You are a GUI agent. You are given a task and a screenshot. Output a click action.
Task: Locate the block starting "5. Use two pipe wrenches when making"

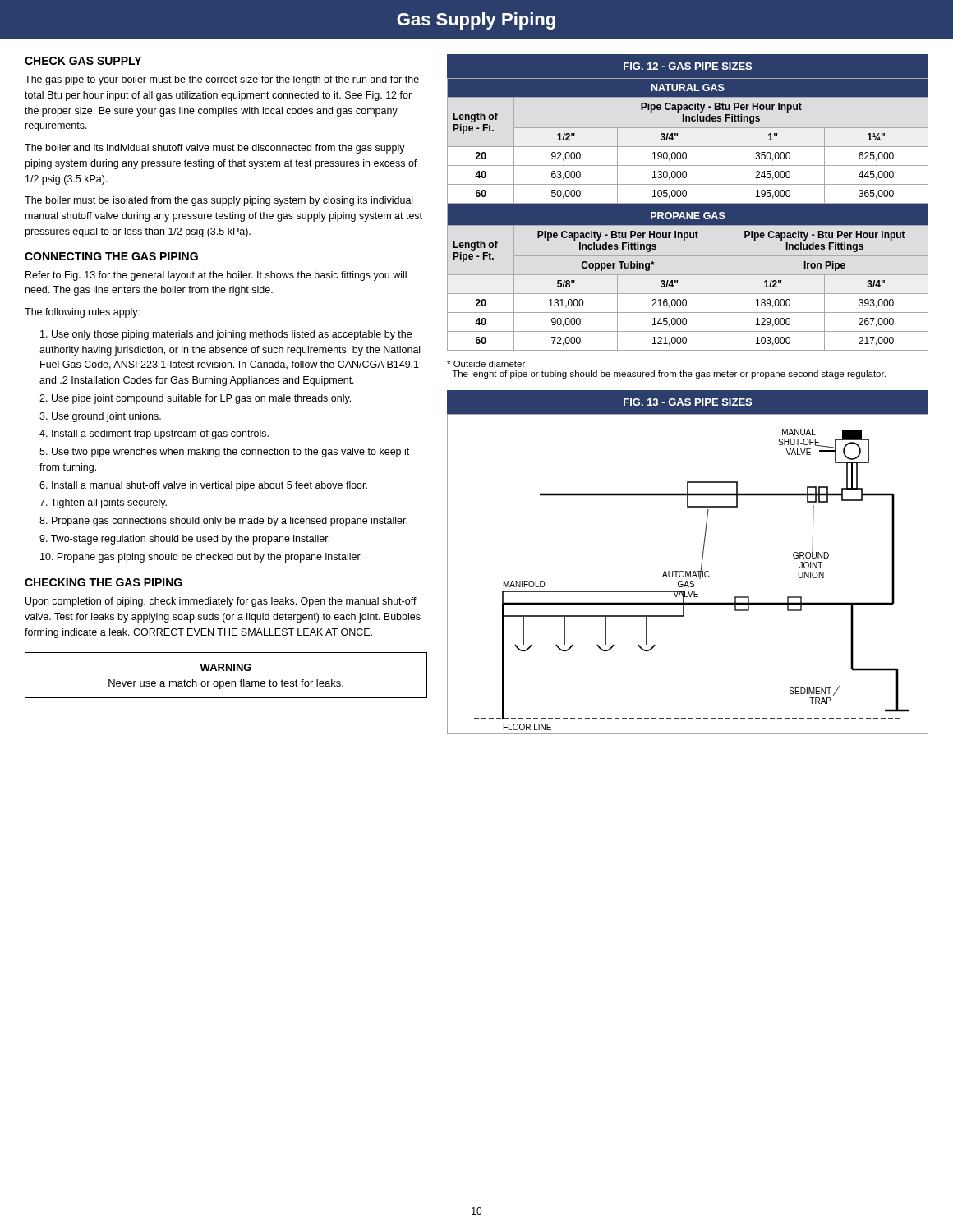coord(224,459)
